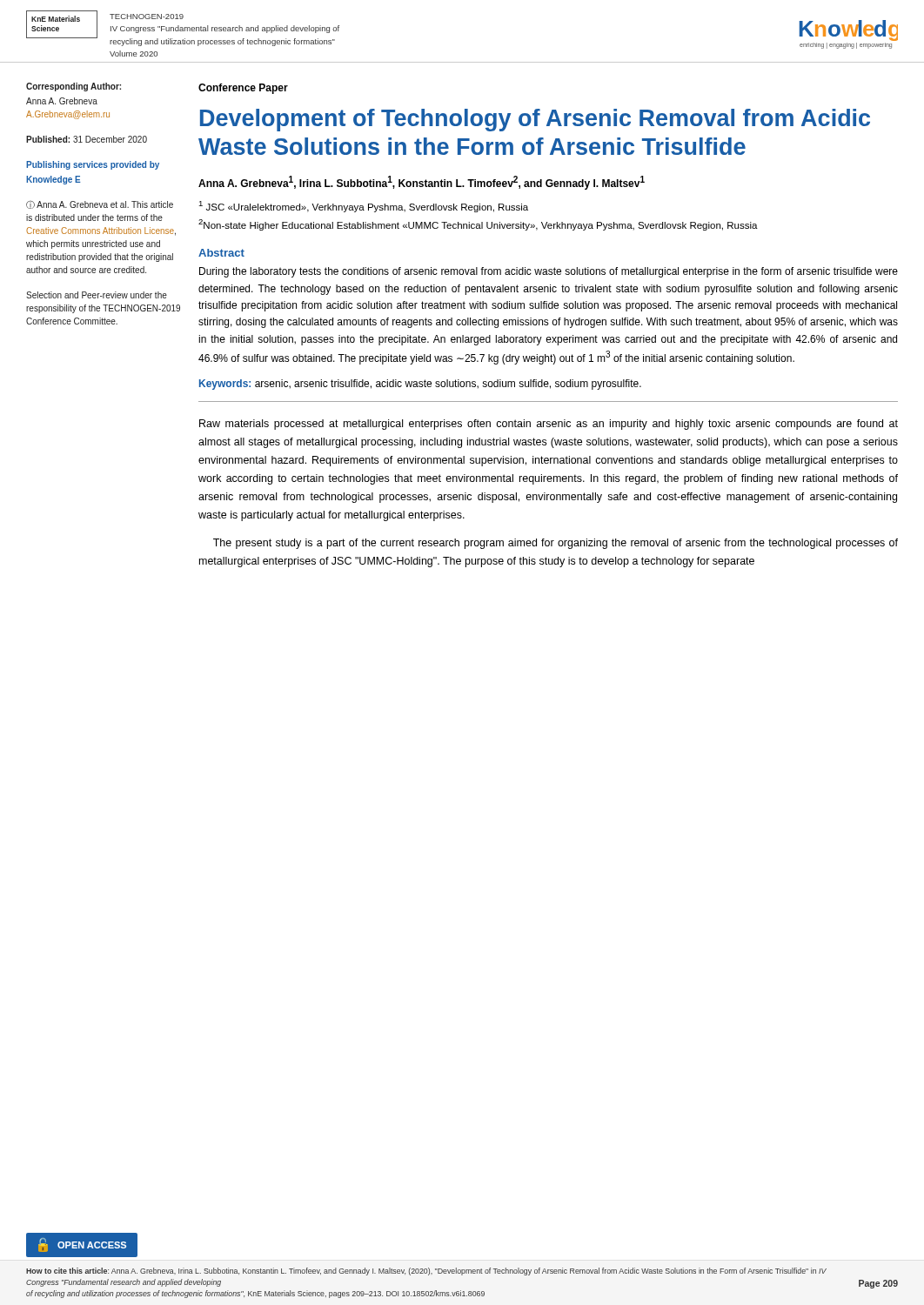The image size is (924, 1305).
Task: Click on the text block that reads "Publishing services provided by Knowledge"
Action: (x=104, y=171)
